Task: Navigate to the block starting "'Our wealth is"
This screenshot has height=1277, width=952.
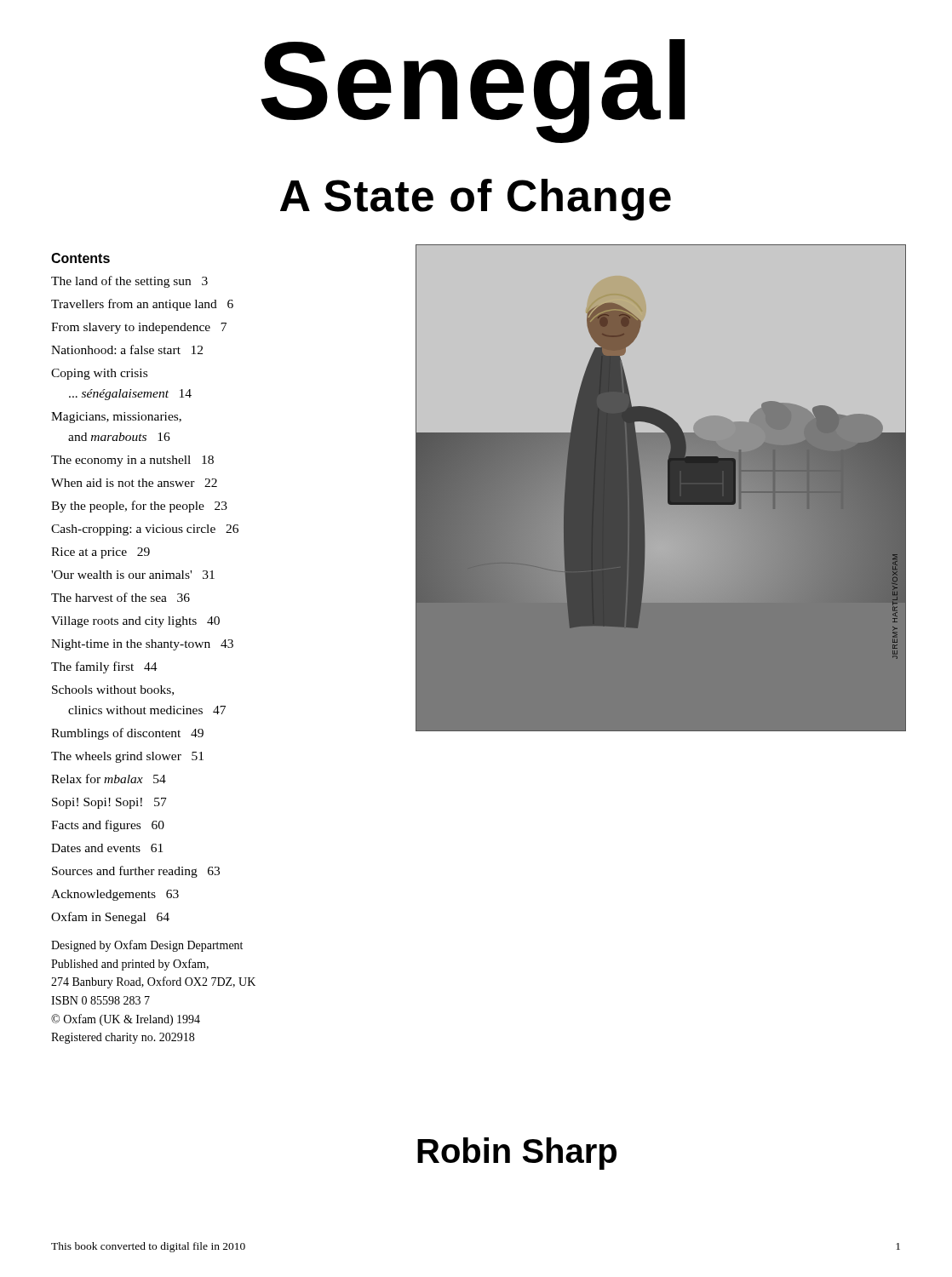Action: 133,574
